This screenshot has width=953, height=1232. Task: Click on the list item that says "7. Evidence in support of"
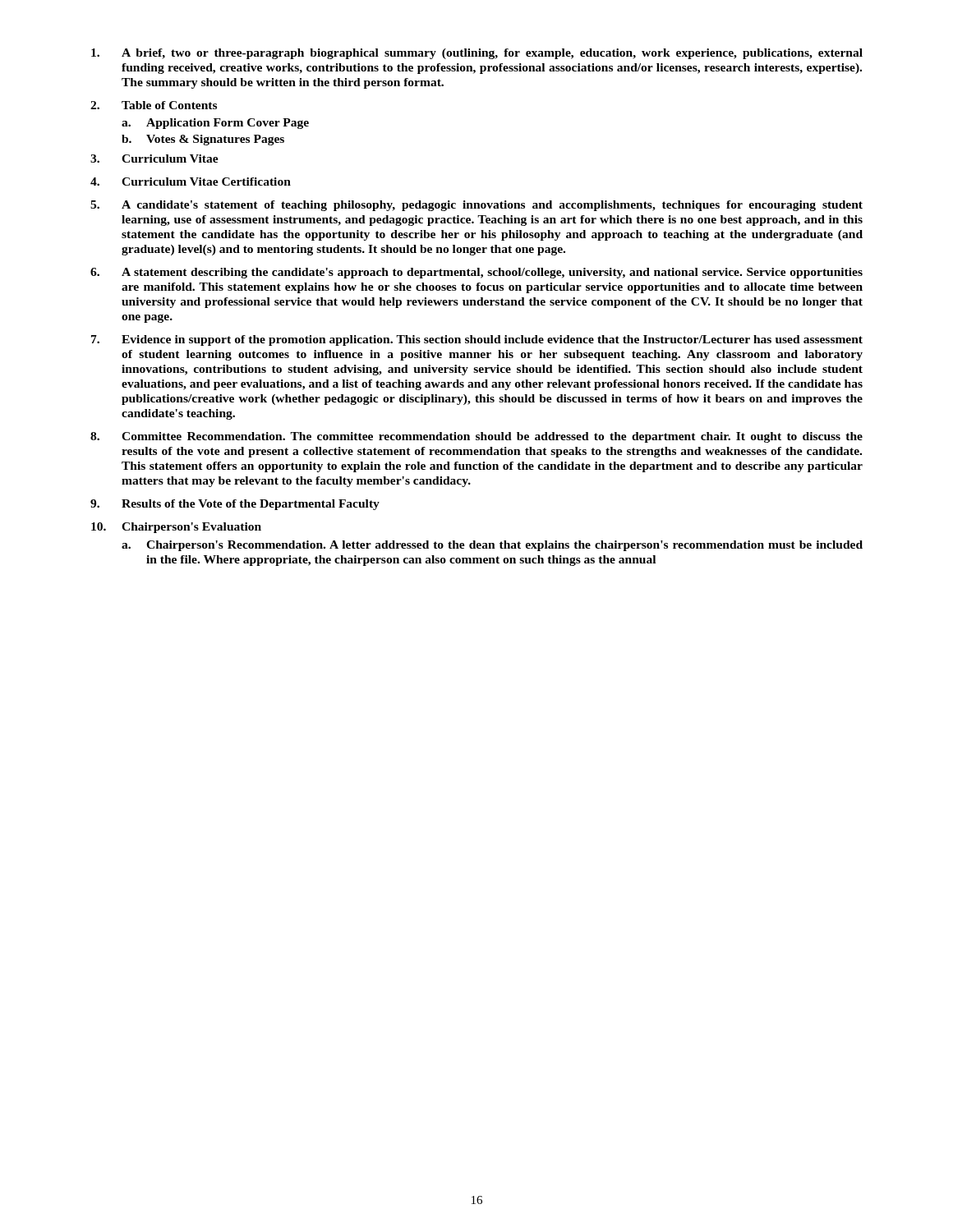[x=476, y=376]
